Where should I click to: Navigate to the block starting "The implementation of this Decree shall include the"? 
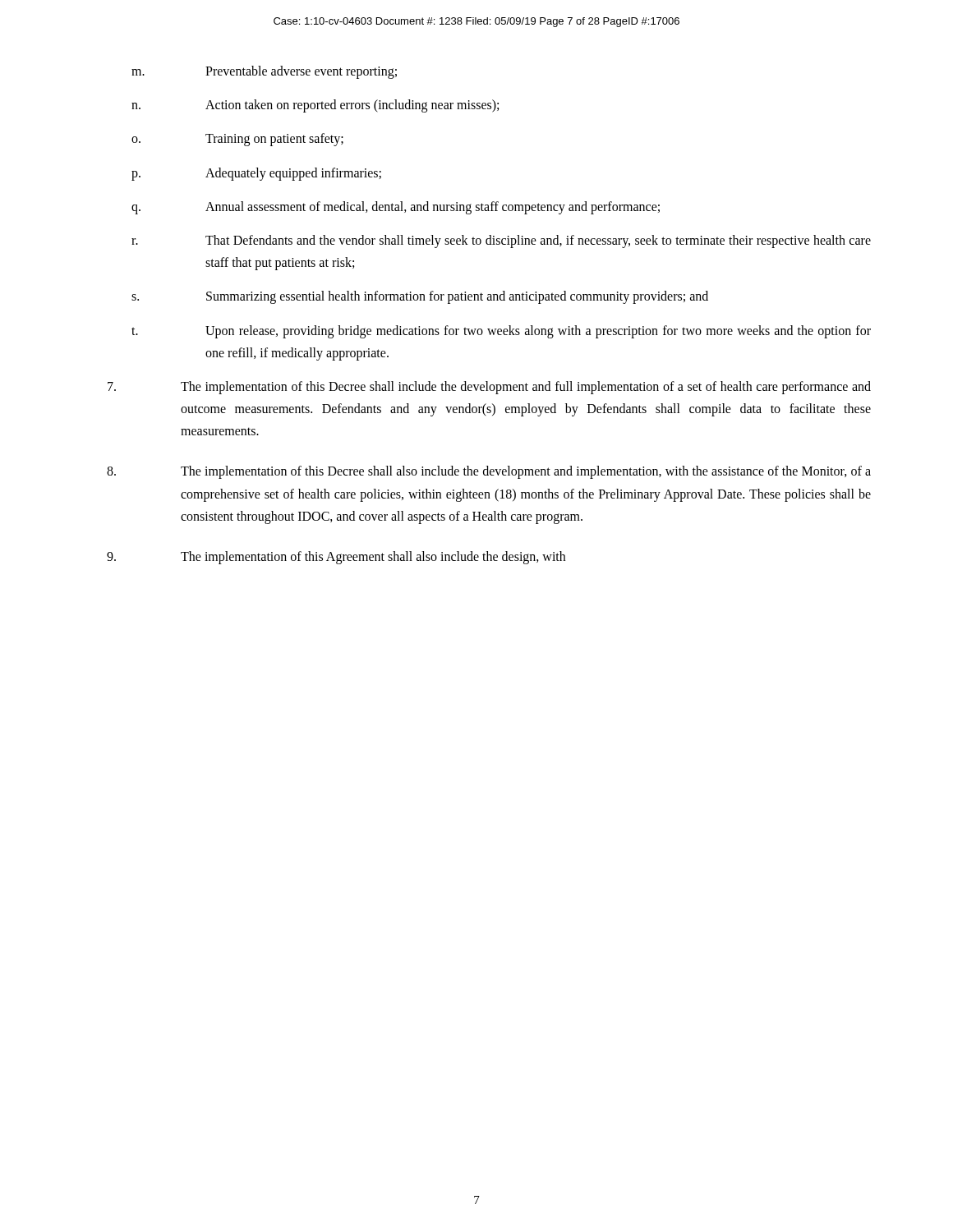(489, 409)
